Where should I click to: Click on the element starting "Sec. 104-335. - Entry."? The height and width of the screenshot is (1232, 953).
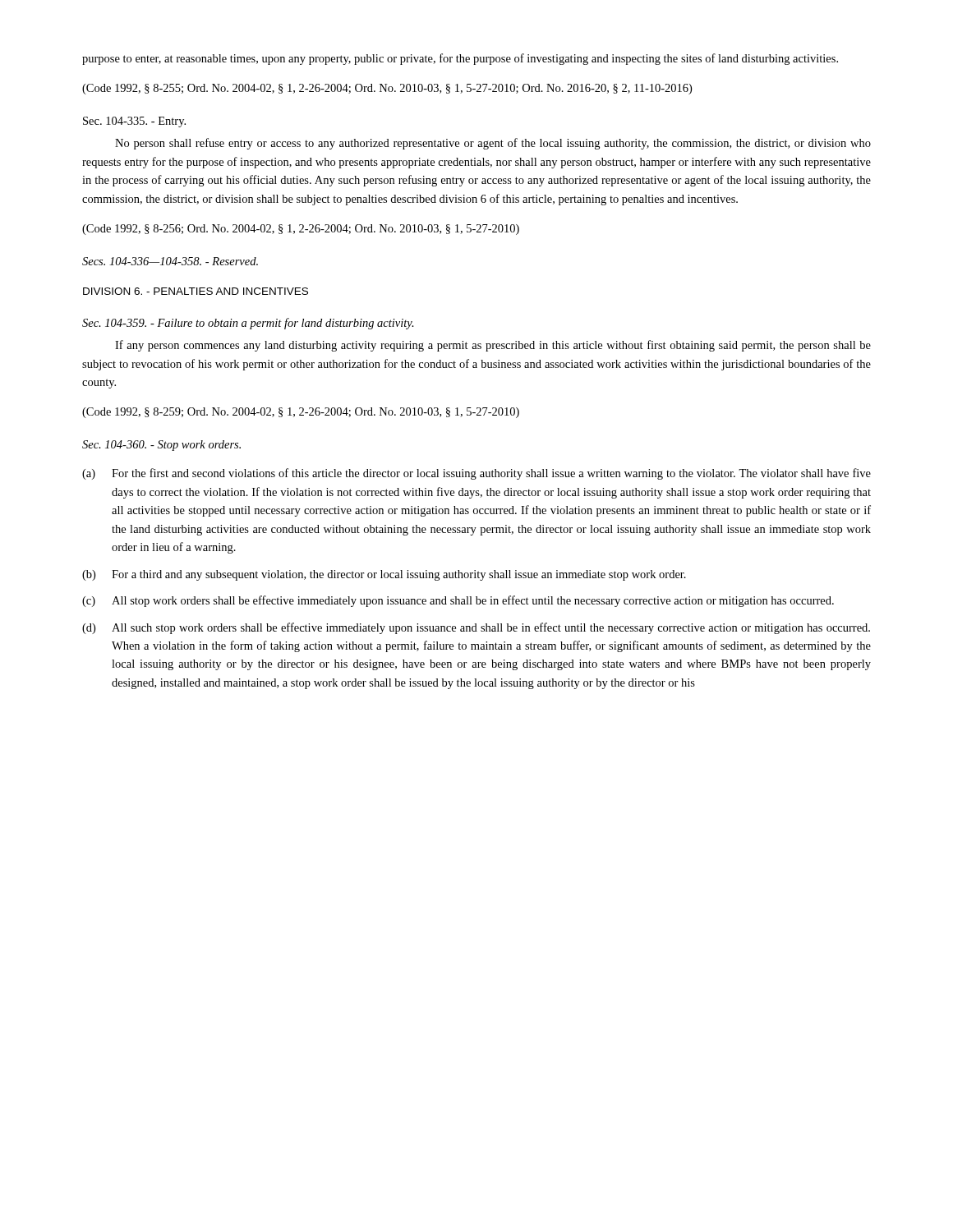pyautogui.click(x=134, y=121)
